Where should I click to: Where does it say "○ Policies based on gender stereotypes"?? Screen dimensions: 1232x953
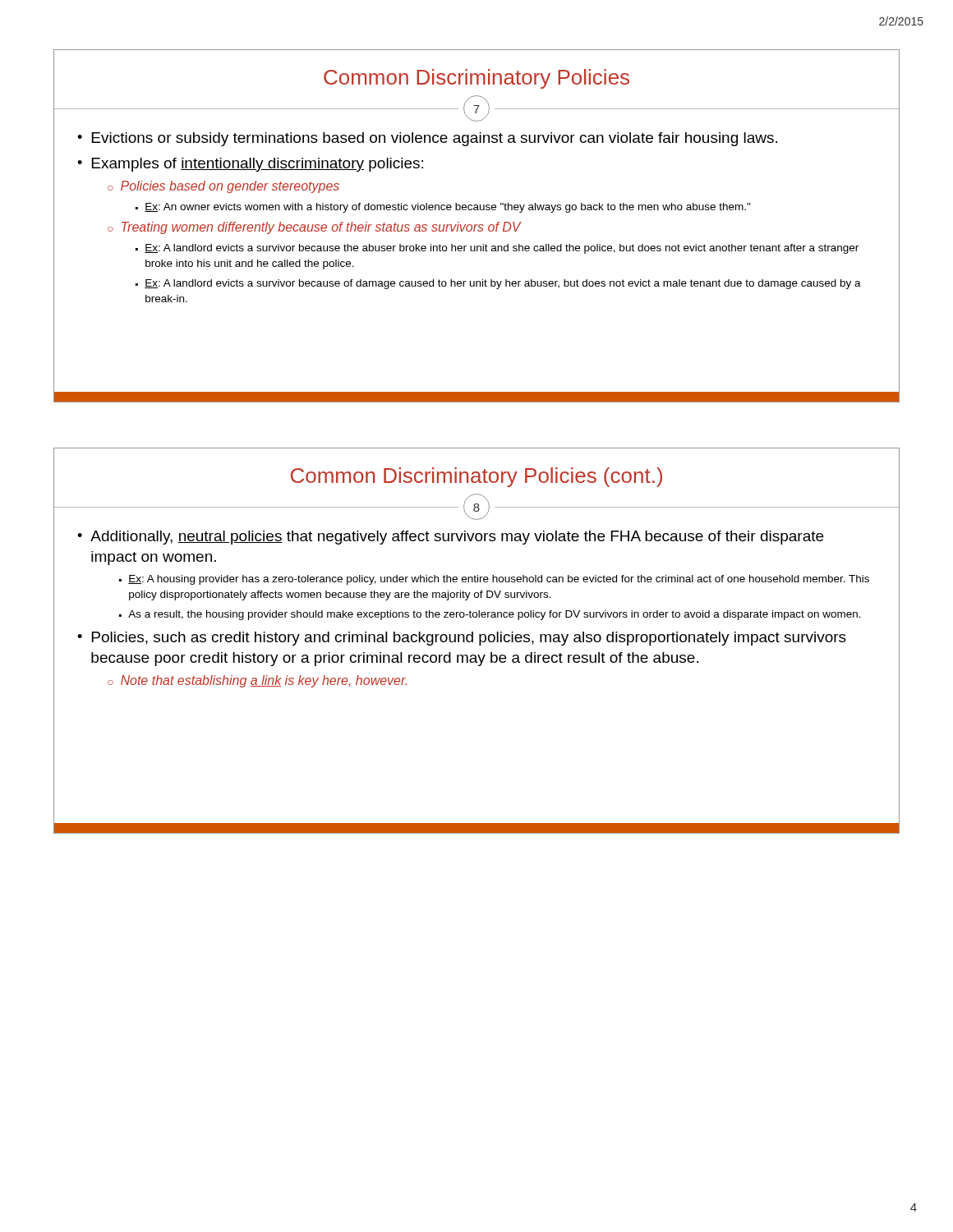[x=223, y=187]
